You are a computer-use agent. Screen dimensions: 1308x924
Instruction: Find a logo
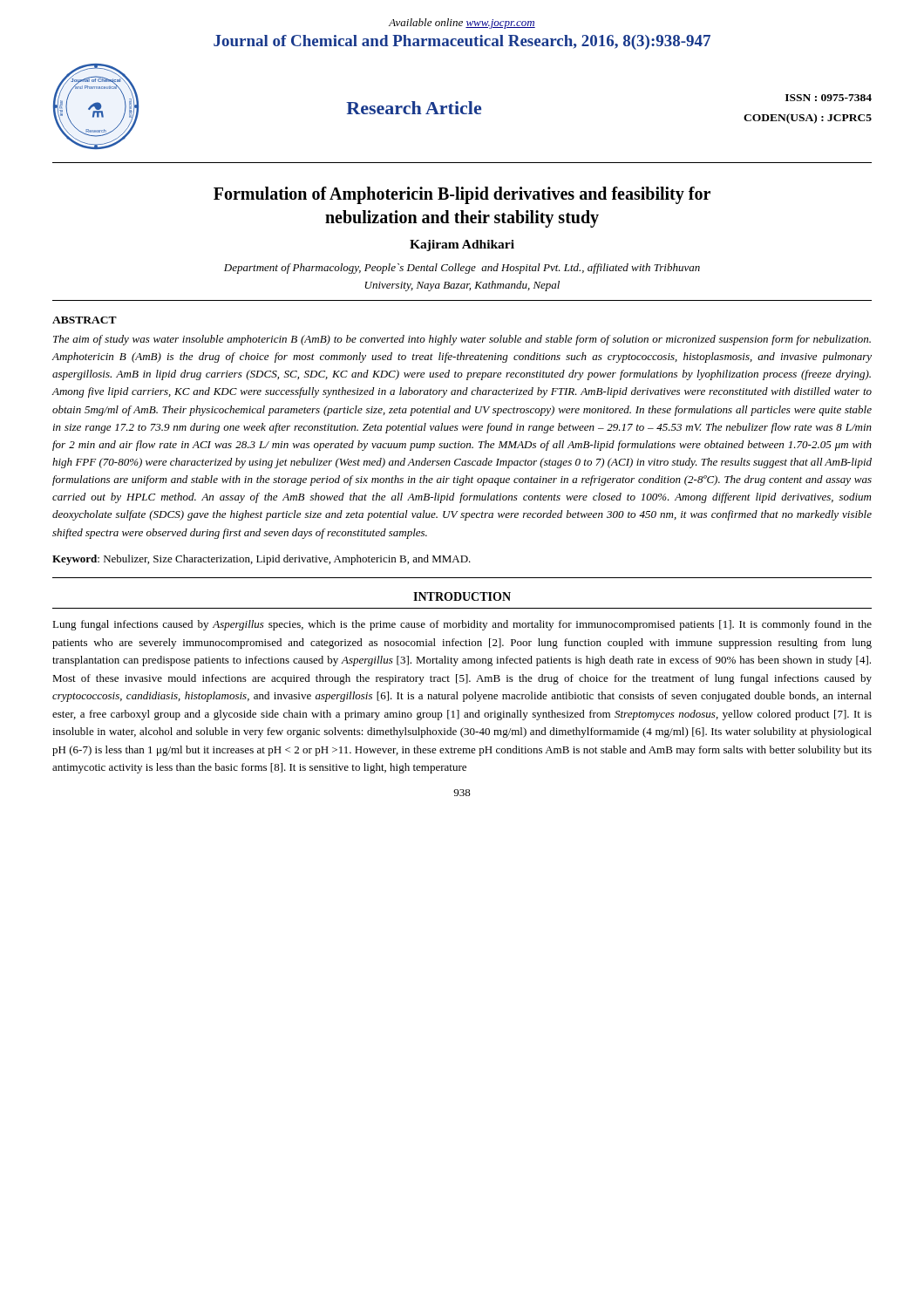(x=100, y=108)
